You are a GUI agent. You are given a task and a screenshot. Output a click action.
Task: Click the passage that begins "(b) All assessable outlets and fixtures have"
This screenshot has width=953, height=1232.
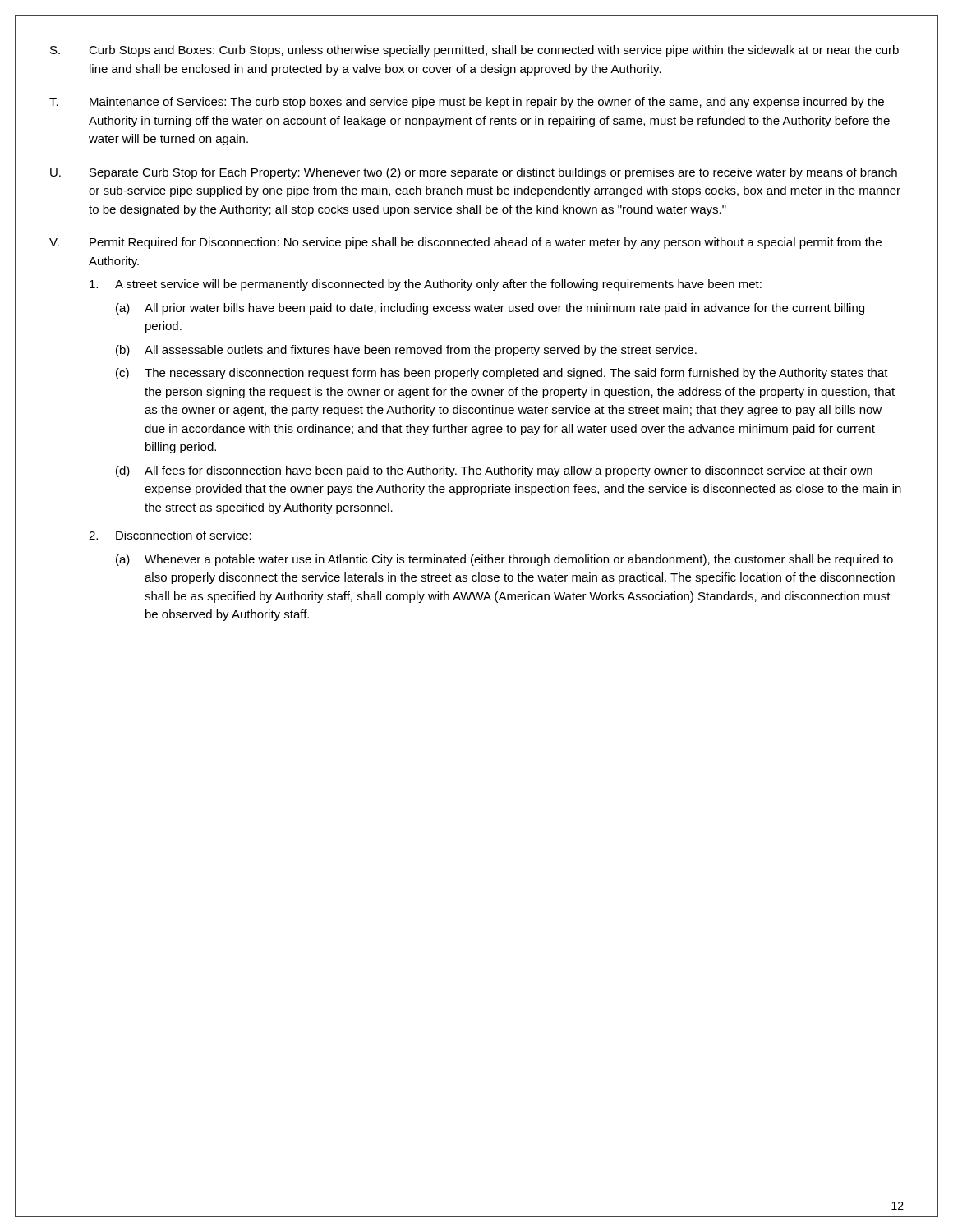point(509,350)
